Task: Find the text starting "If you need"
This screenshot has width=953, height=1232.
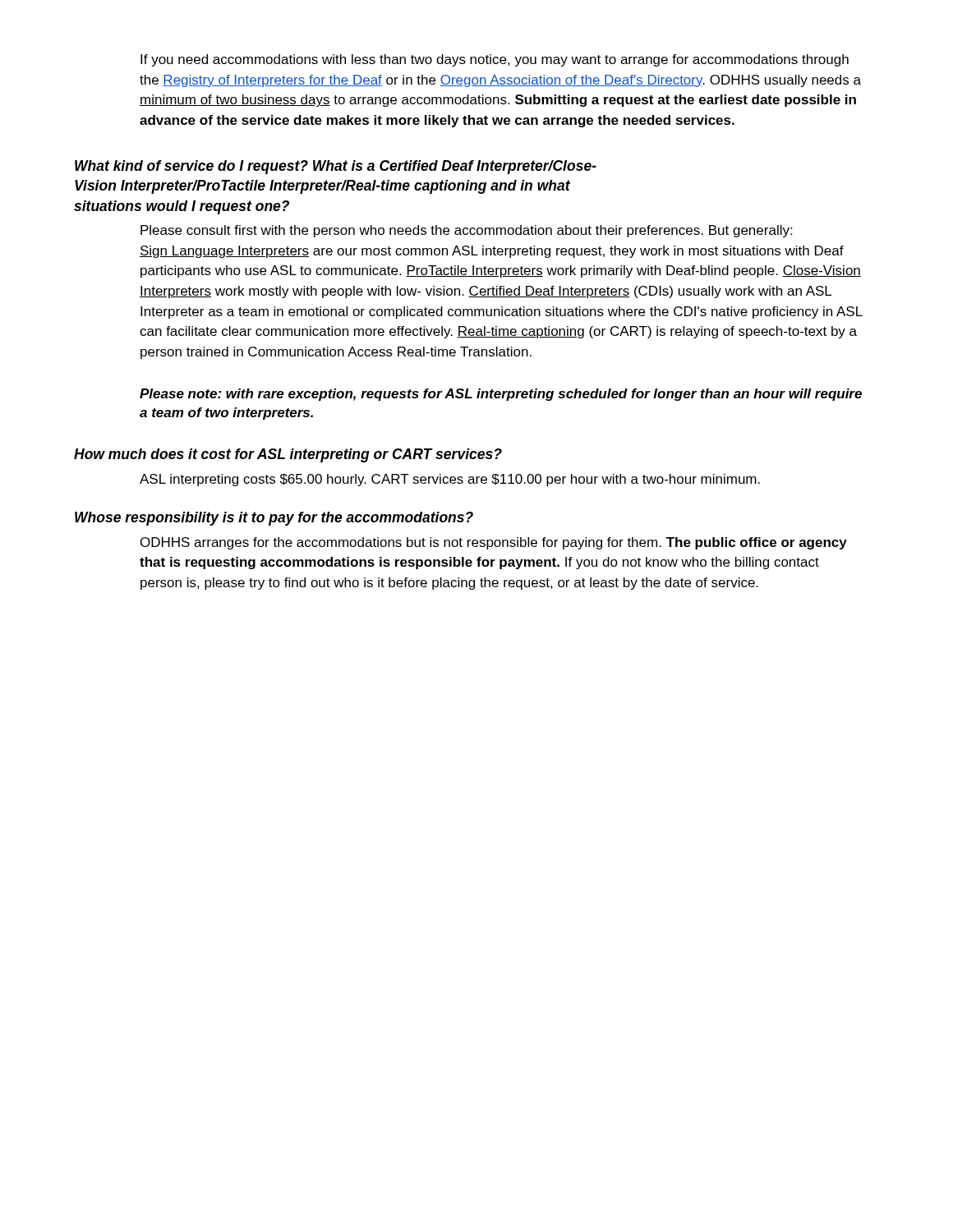Action: (x=500, y=90)
